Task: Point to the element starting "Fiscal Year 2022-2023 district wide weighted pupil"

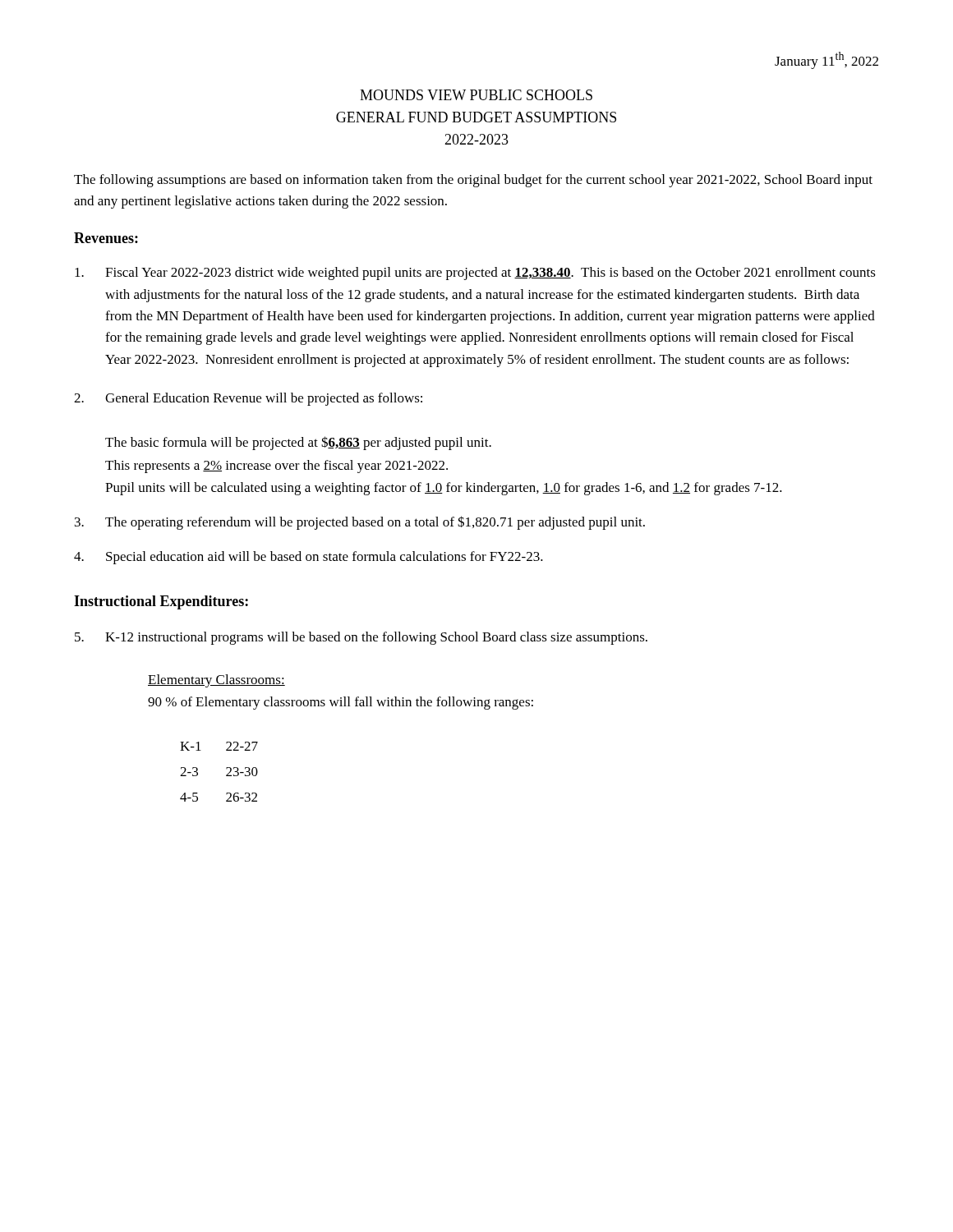Action: tap(476, 316)
